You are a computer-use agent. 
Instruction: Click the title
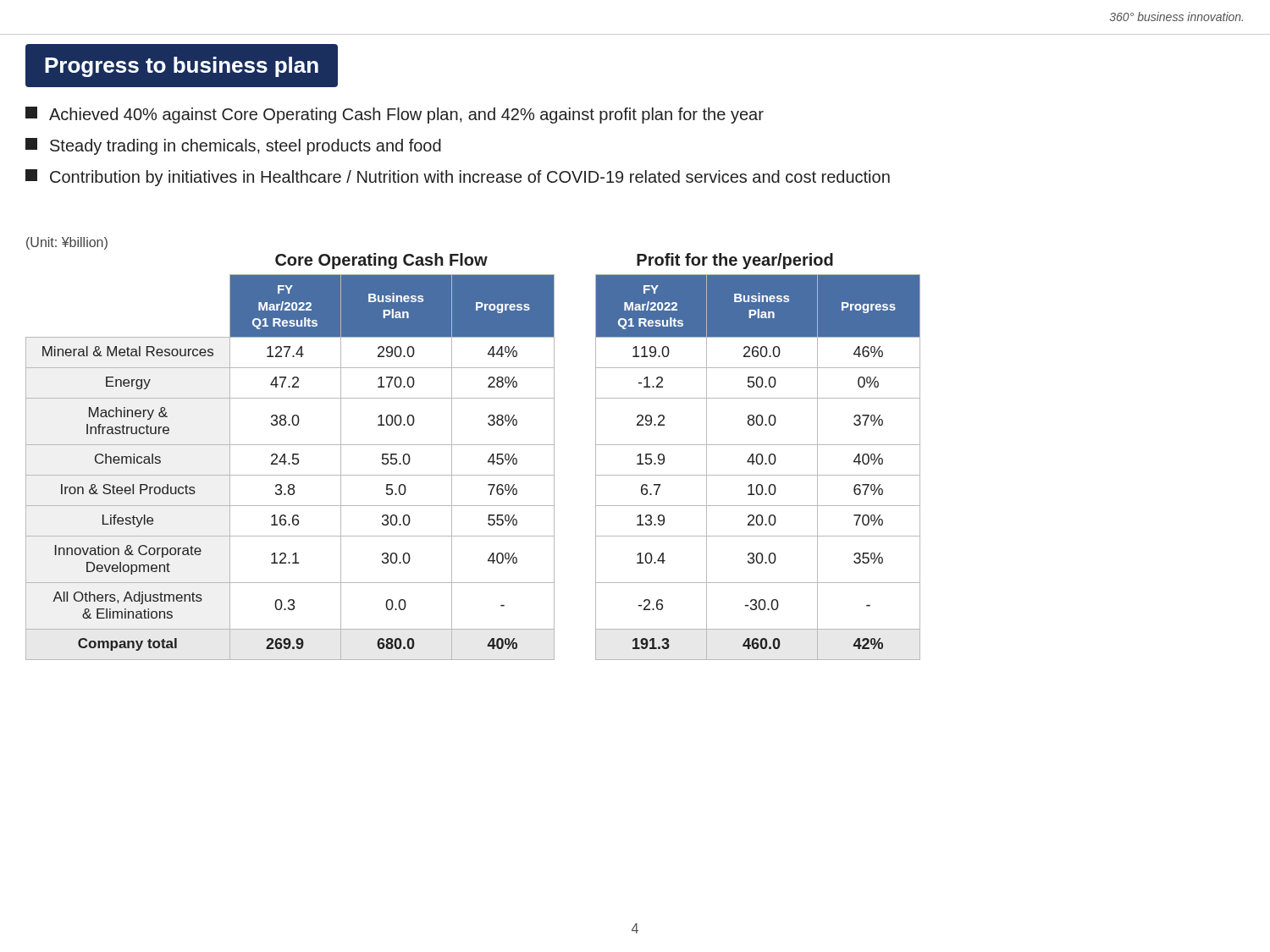coord(182,65)
